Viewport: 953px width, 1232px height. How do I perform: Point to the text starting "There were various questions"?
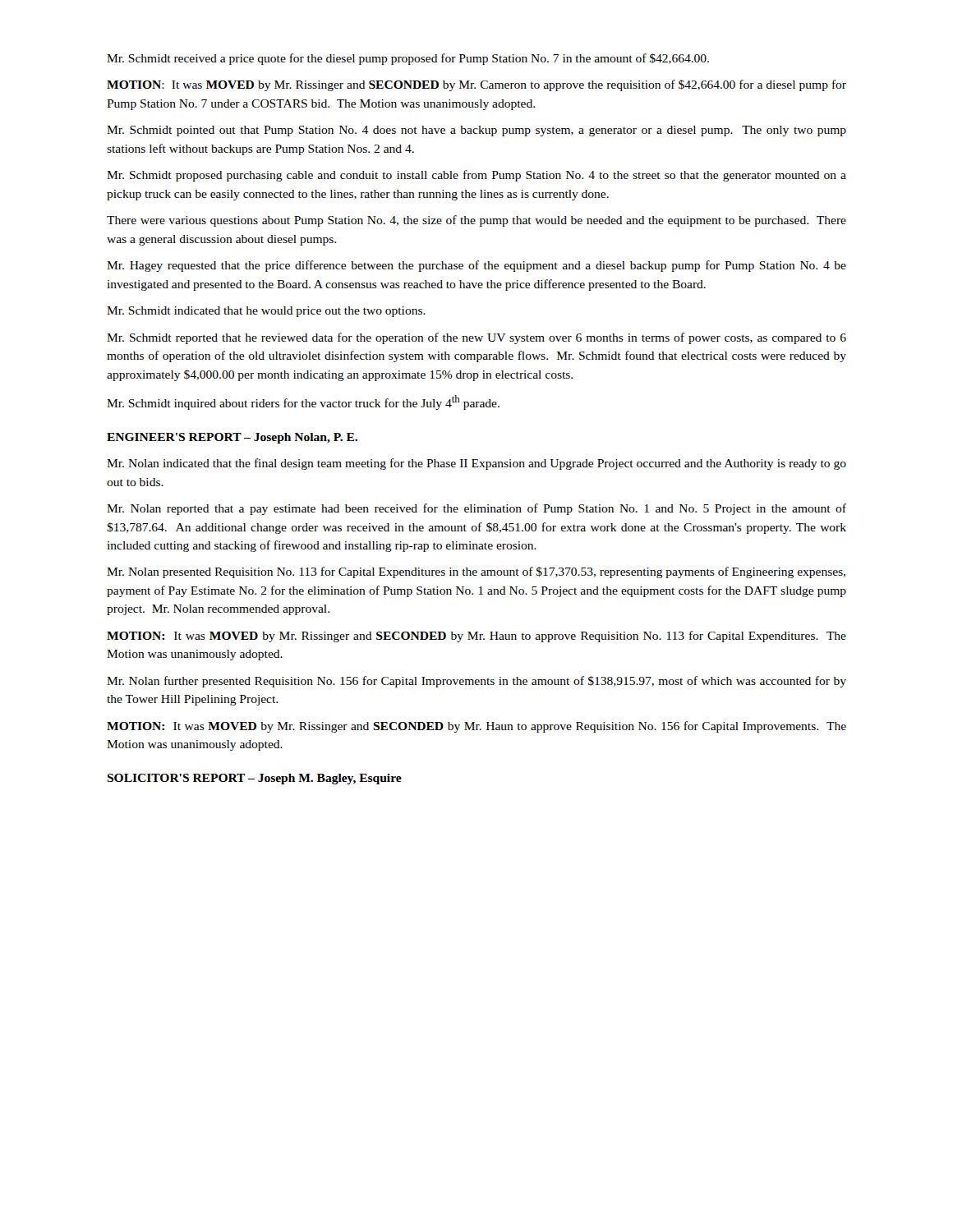pyautogui.click(x=476, y=229)
